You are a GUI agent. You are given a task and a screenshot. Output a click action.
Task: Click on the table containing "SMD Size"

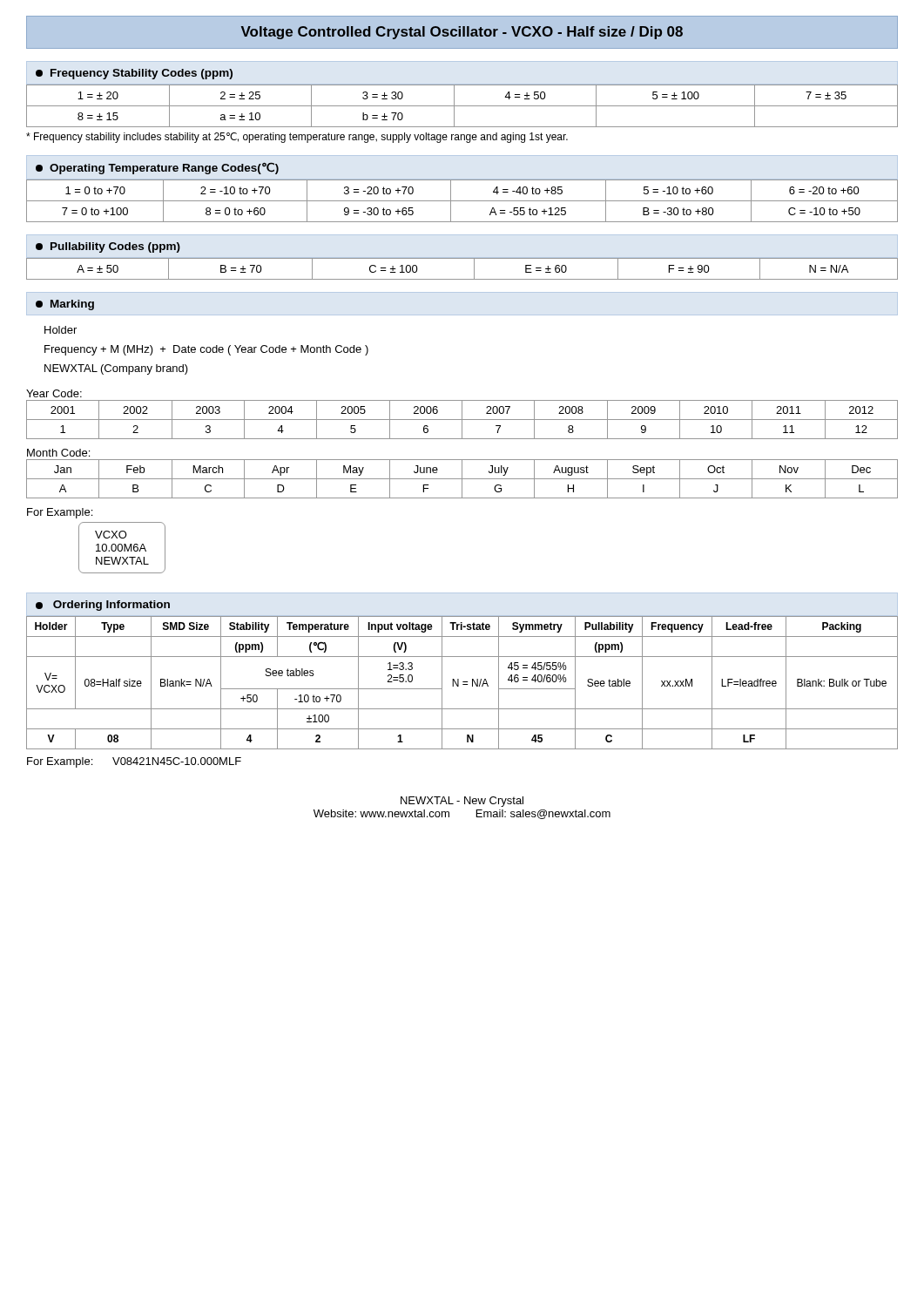point(462,683)
